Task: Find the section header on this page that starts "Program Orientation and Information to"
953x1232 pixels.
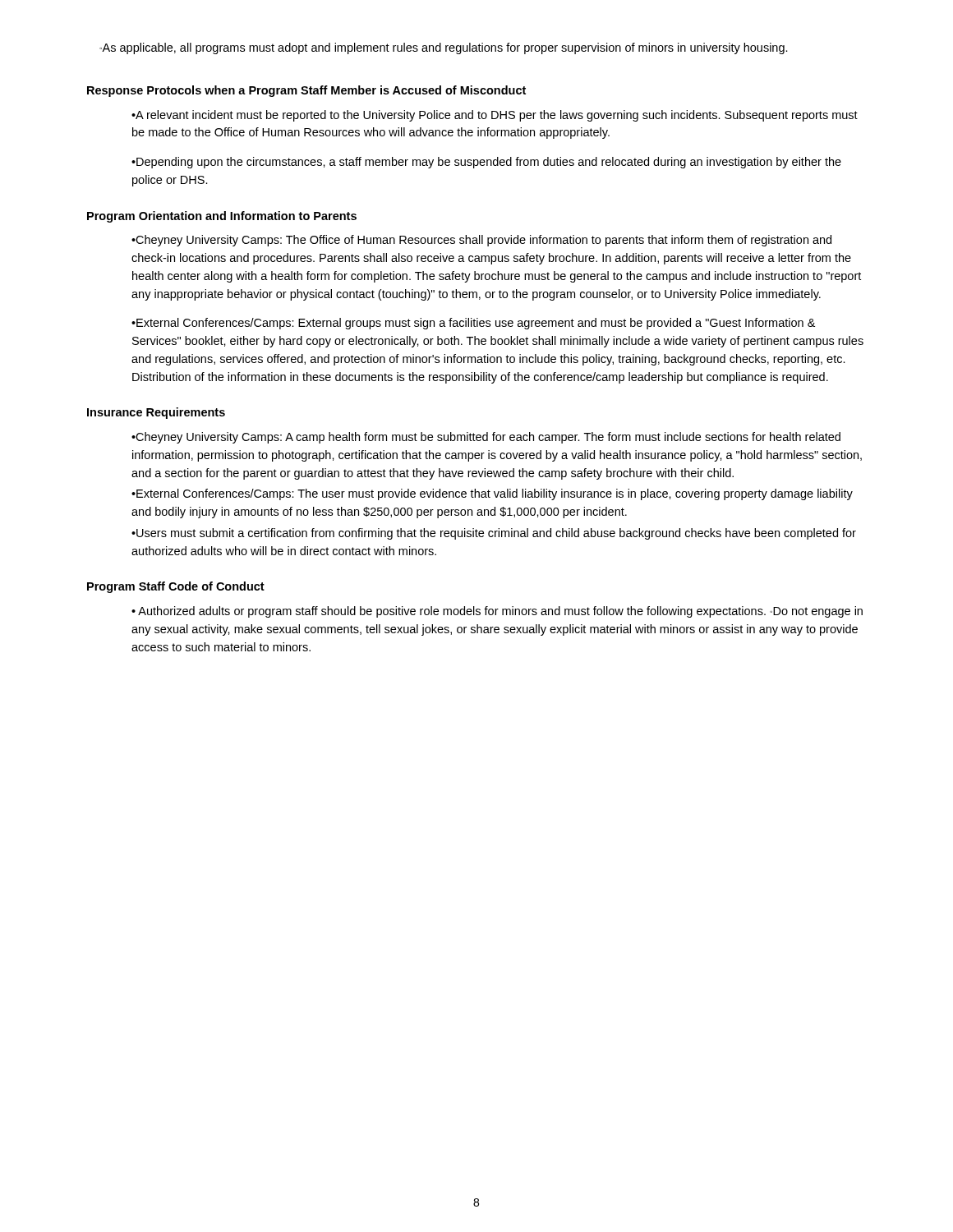Action: [x=222, y=216]
